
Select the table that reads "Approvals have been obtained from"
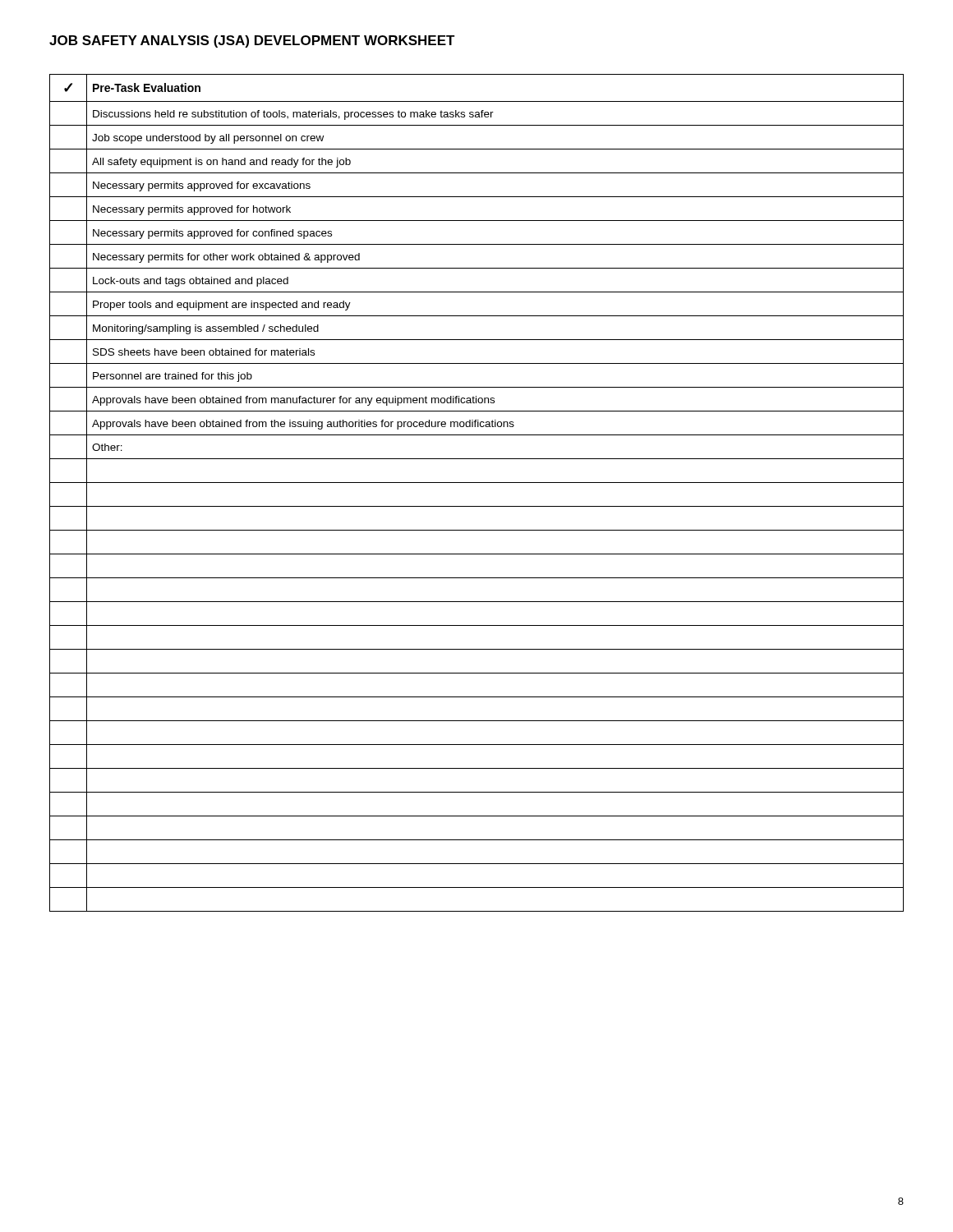(x=476, y=493)
